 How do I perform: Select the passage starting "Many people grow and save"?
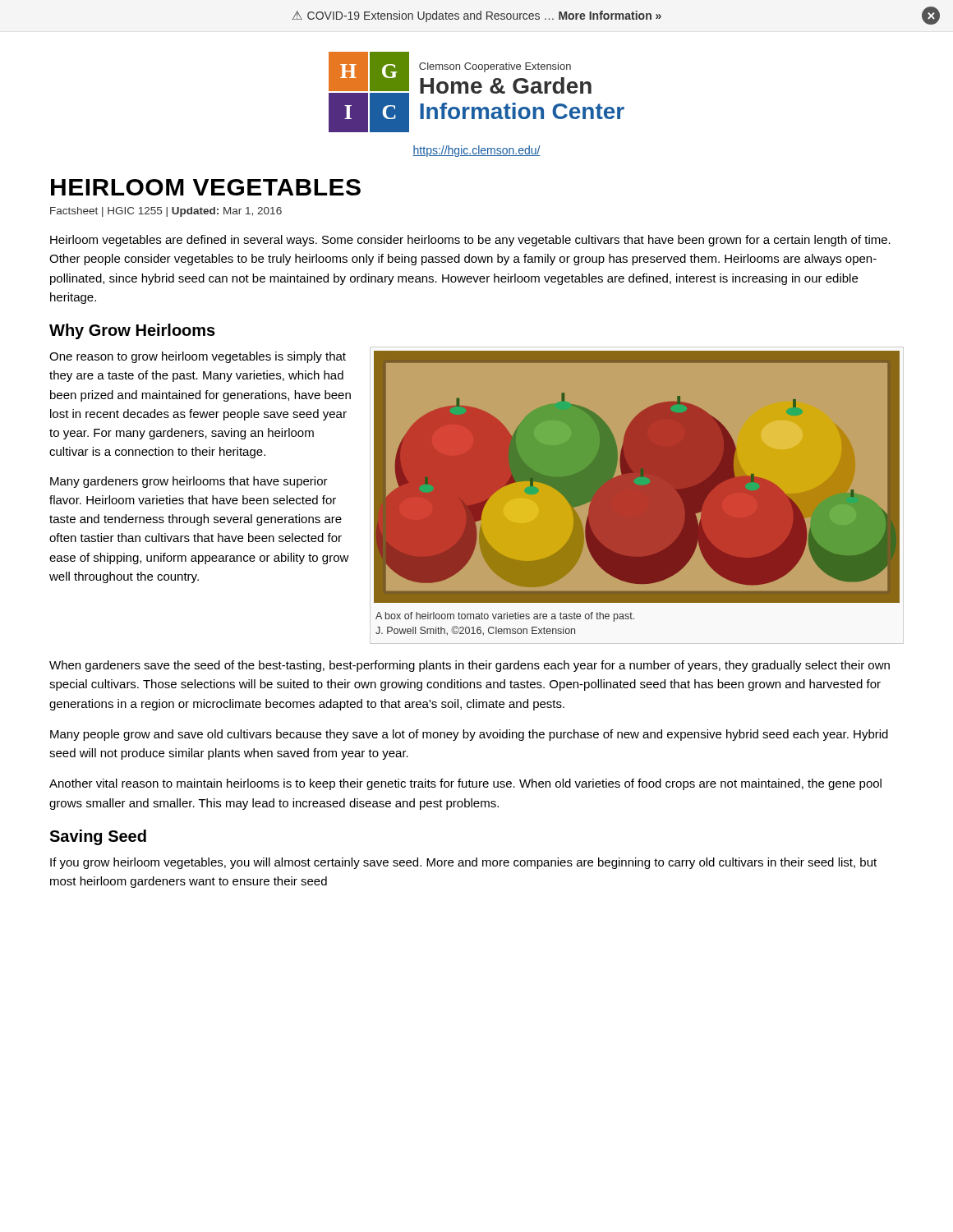pyautogui.click(x=469, y=743)
